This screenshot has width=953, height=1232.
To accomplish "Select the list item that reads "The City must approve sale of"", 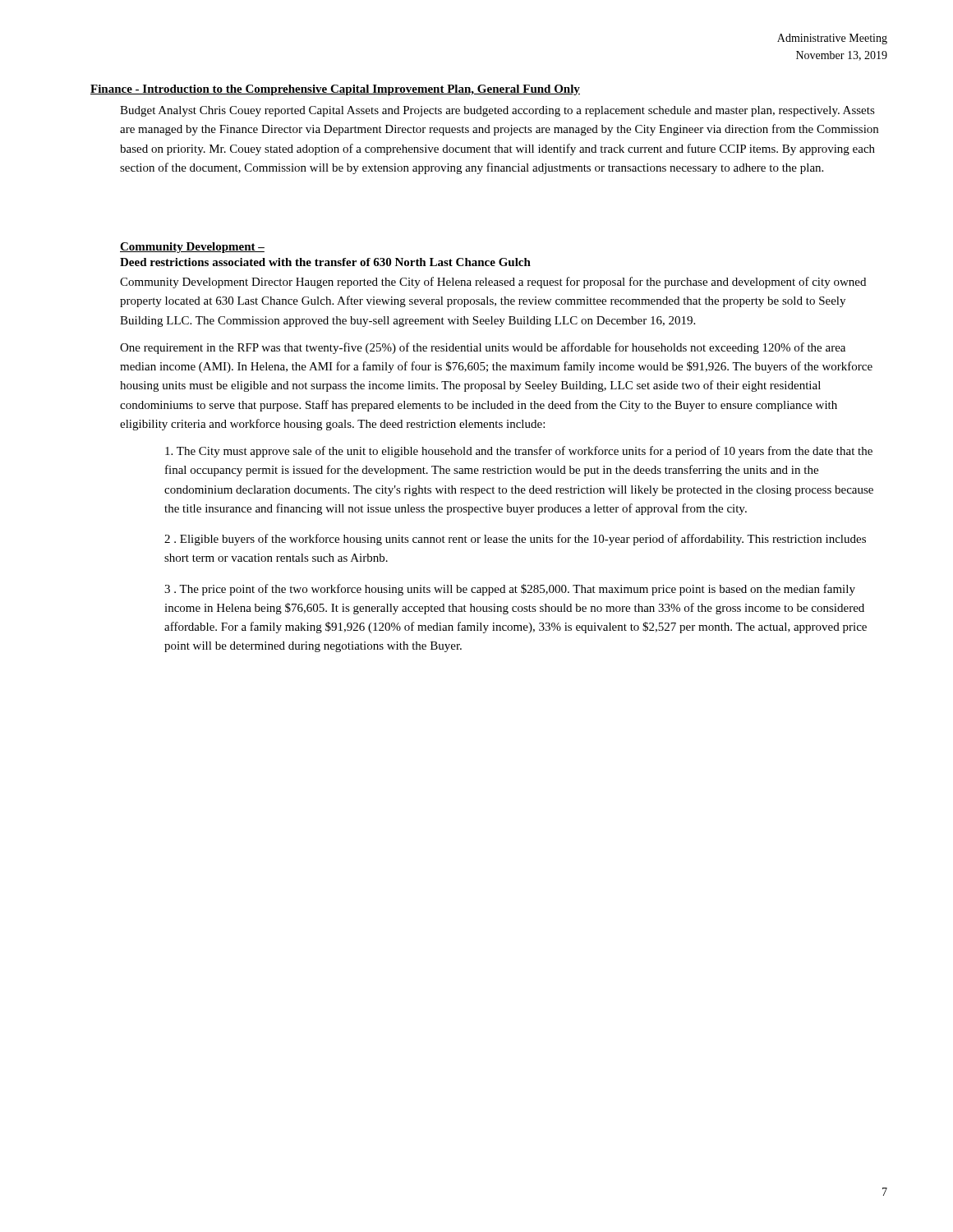I will (519, 480).
